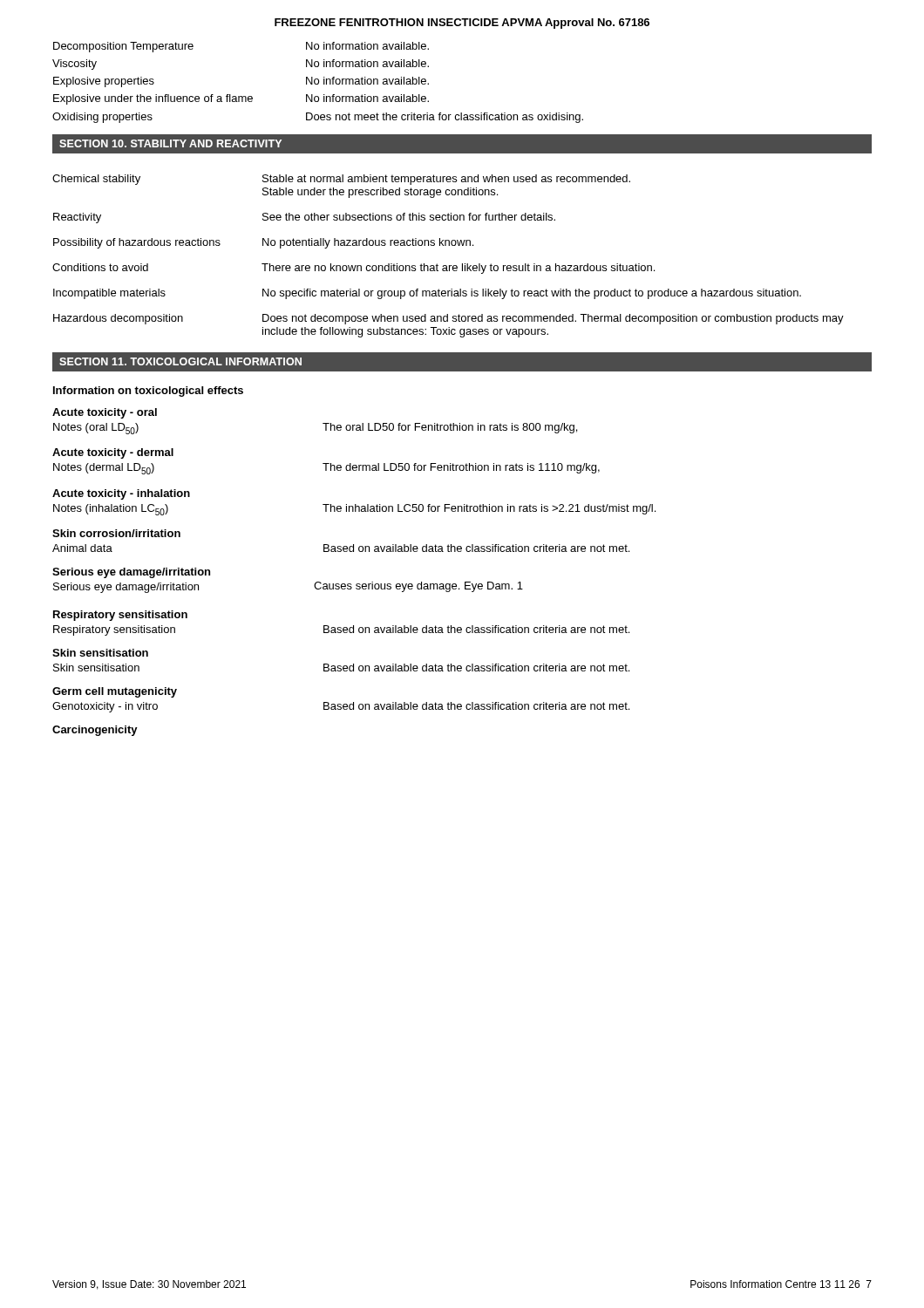Viewport: 924px width, 1308px height.
Task: Select the text block that says "Acute toxicity - inhalation Notes"
Action: coord(462,502)
